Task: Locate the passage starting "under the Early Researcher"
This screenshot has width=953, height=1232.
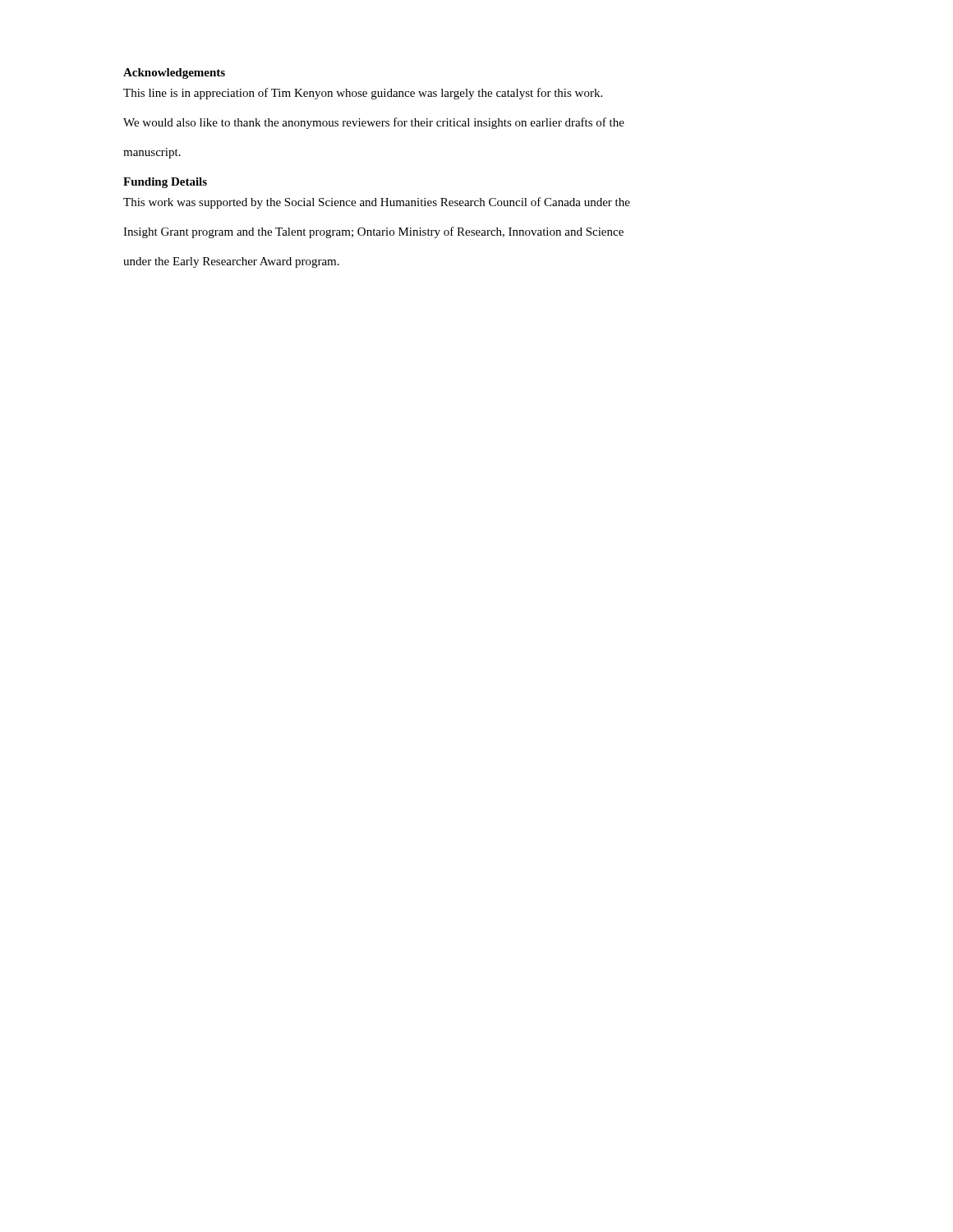Action: point(231,261)
